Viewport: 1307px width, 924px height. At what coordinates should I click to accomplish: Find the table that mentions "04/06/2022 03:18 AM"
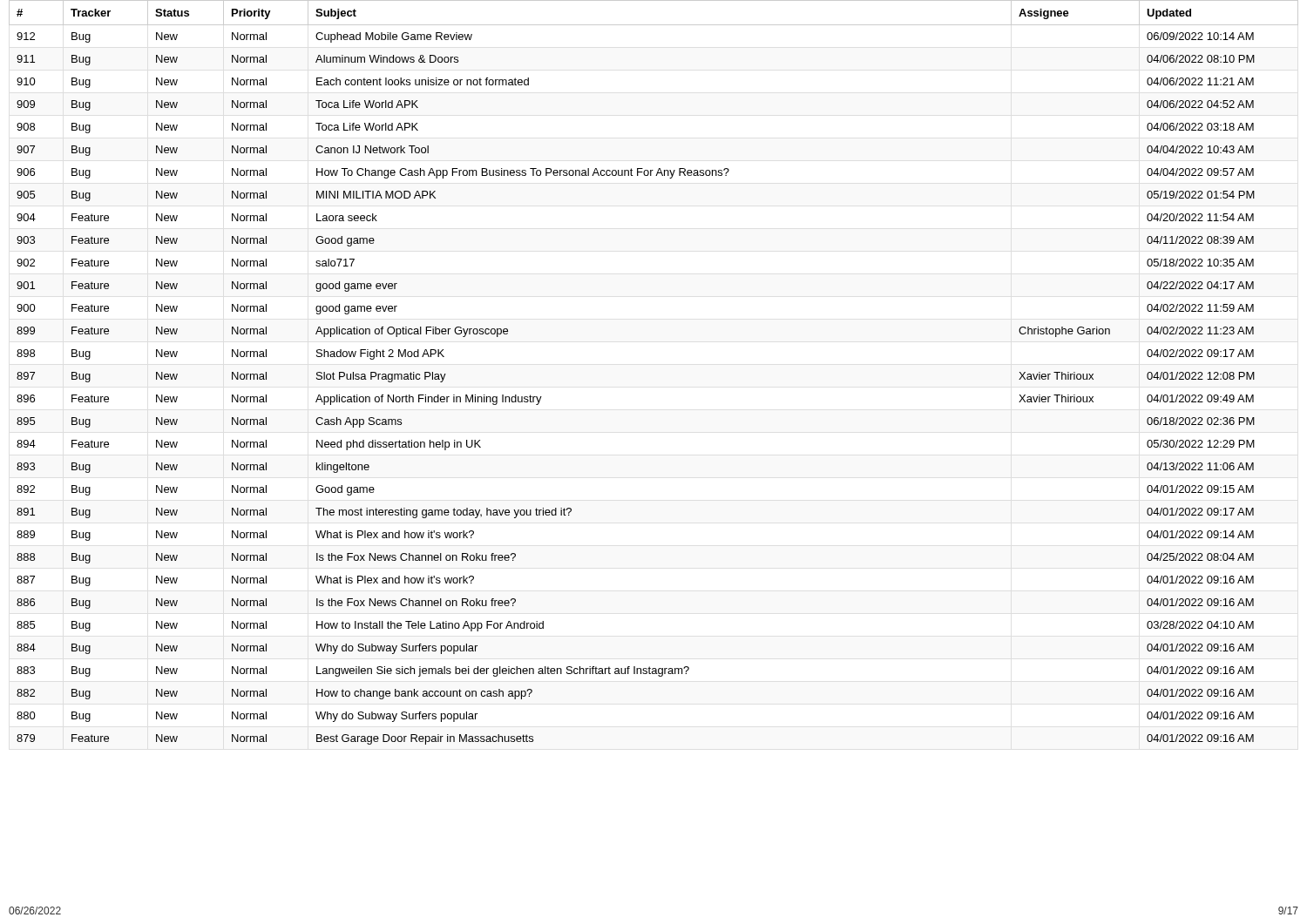pyautogui.click(x=654, y=375)
